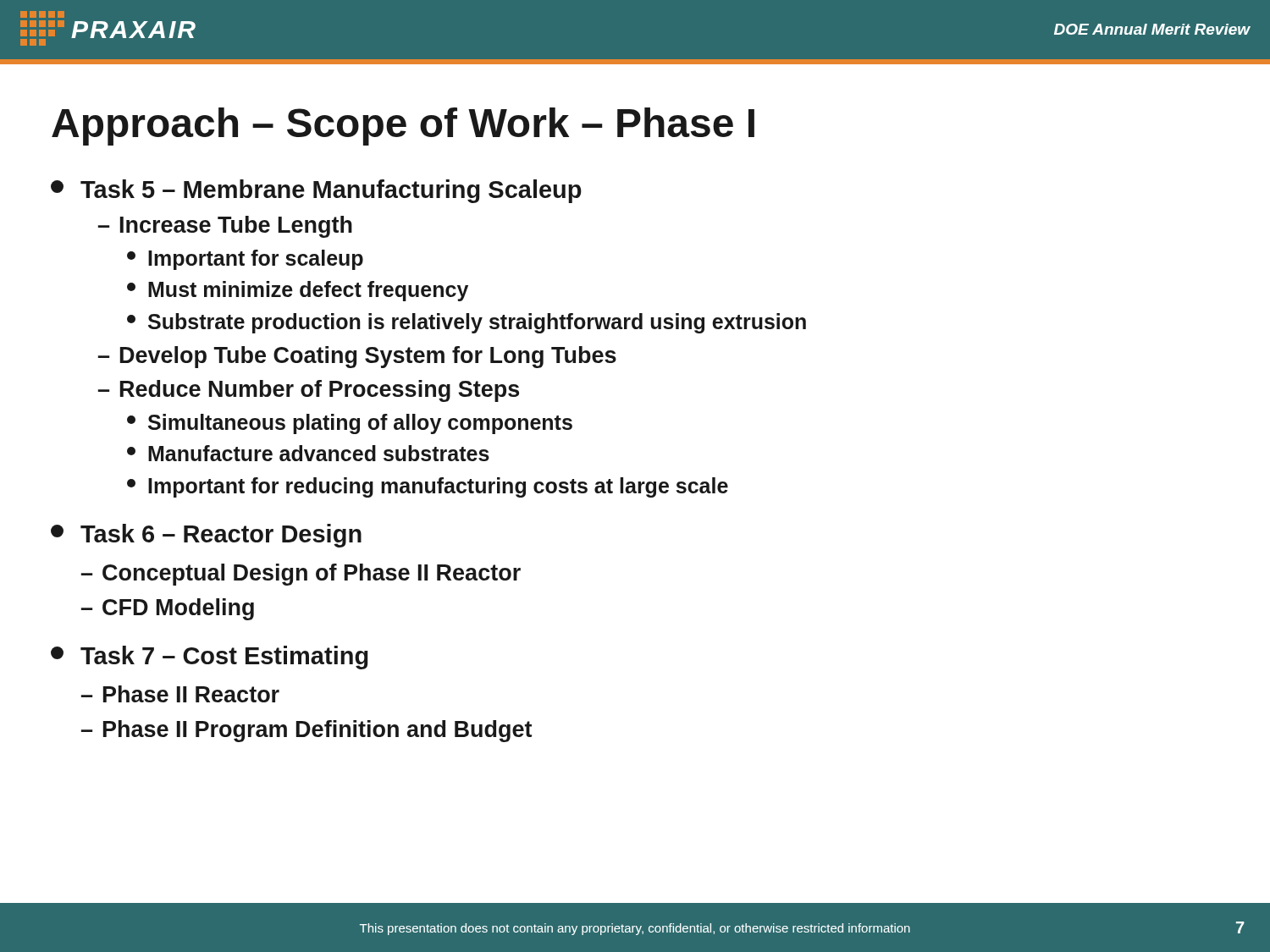Screen dimensions: 952x1270
Task: Click the passage that begins "Task 6 – Reactor Design – Conceptual Design"
Action: click(x=286, y=570)
